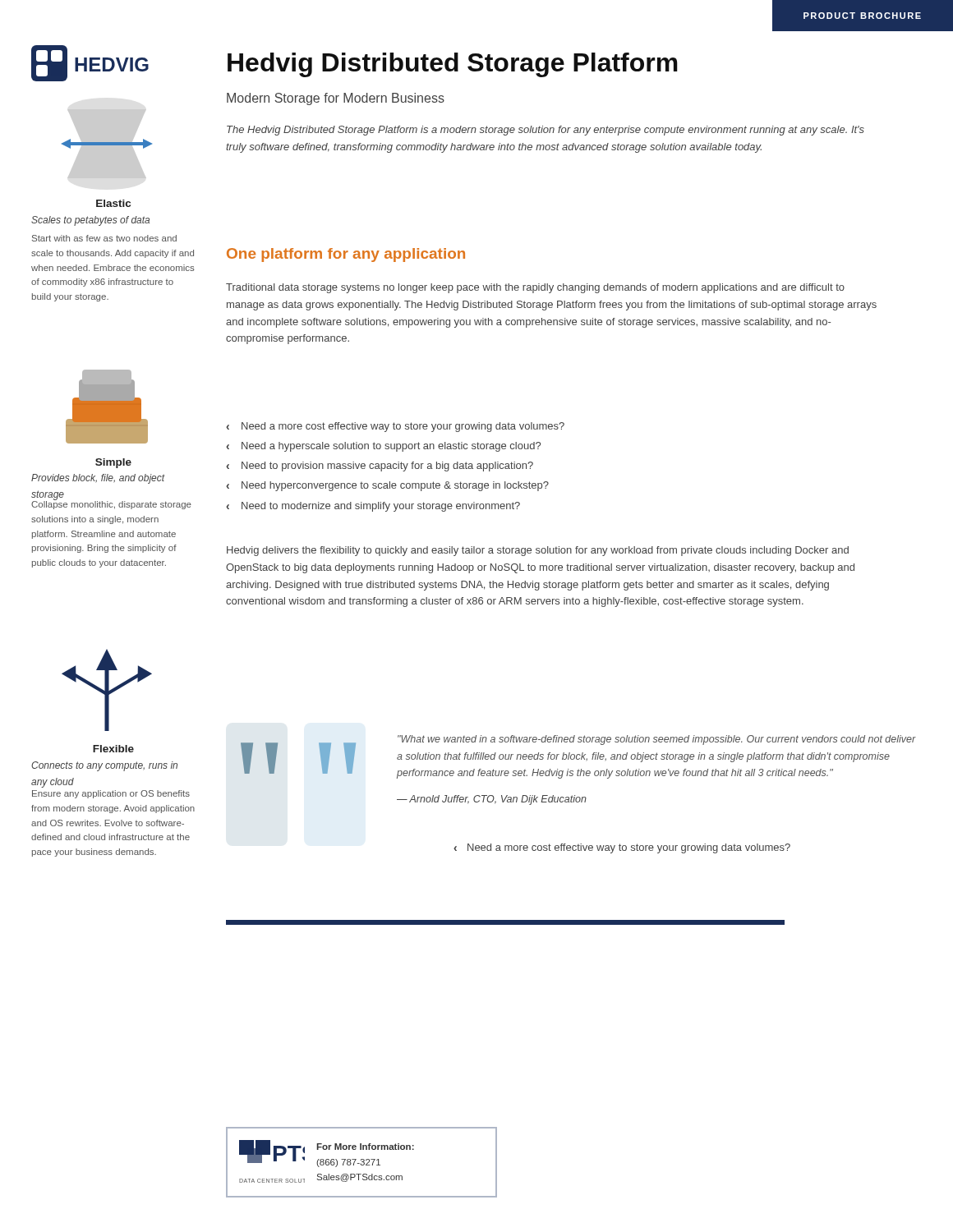Point to the text block starting "One platform for any application"
This screenshot has height=1232, width=953.
pyautogui.click(x=346, y=253)
